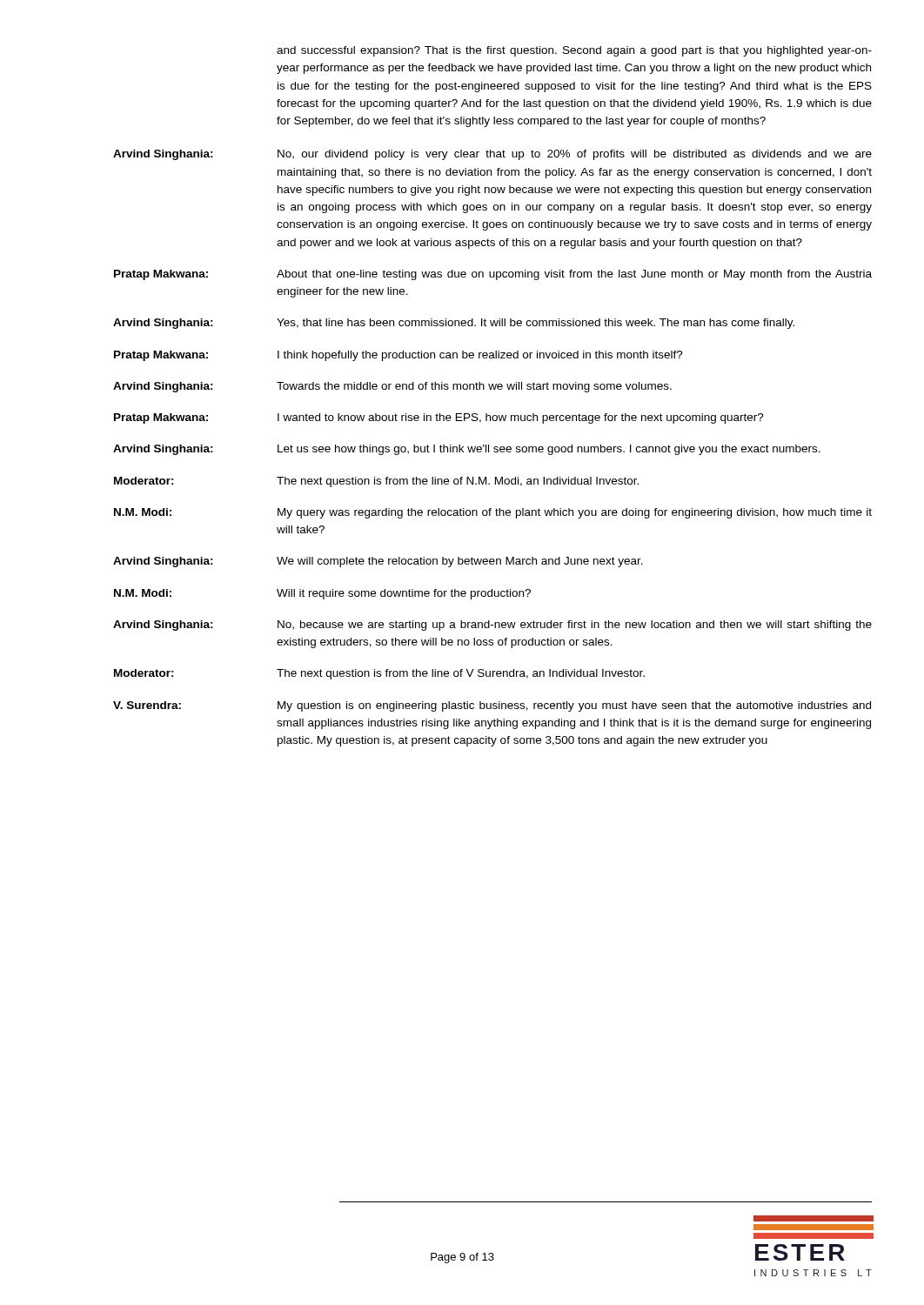Select the text block starting "Arvind Singhania: We will complete the relocation"
This screenshot has width=924, height=1305.
pyautogui.click(x=492, y=561)
